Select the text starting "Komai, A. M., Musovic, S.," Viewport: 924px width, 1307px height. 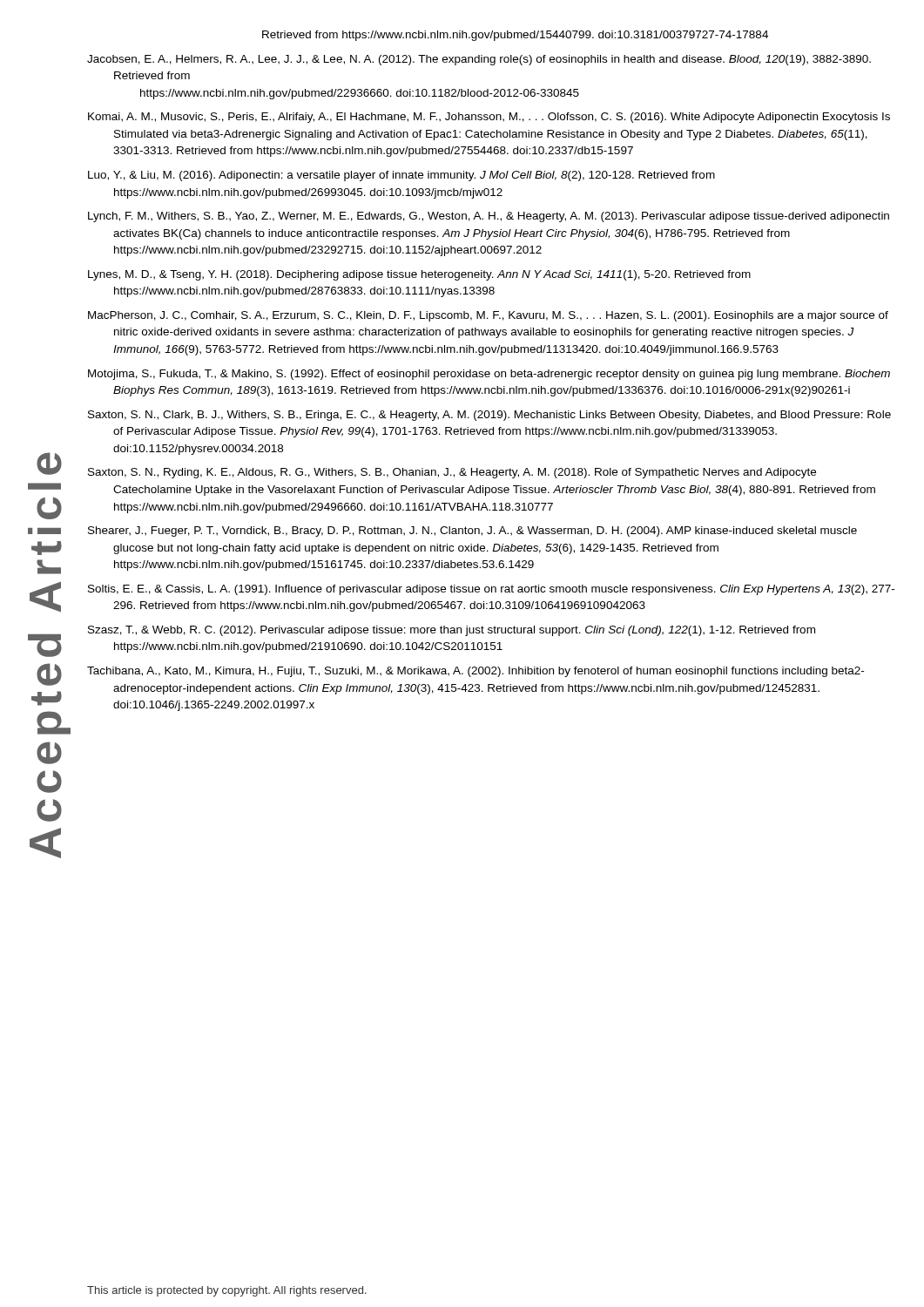(489, 134)
